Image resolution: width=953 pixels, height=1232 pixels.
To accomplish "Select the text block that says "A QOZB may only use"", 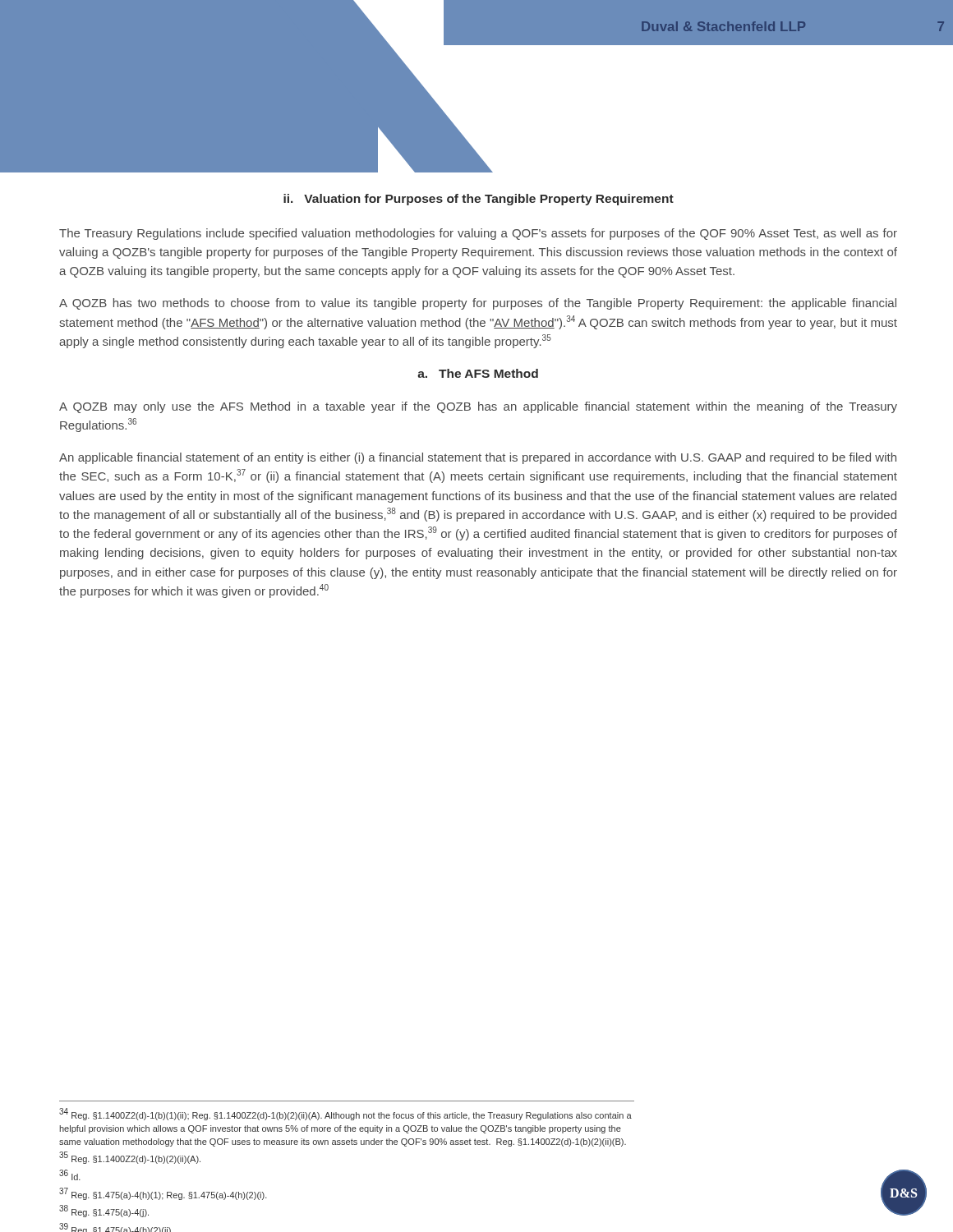I will [478, 415].
